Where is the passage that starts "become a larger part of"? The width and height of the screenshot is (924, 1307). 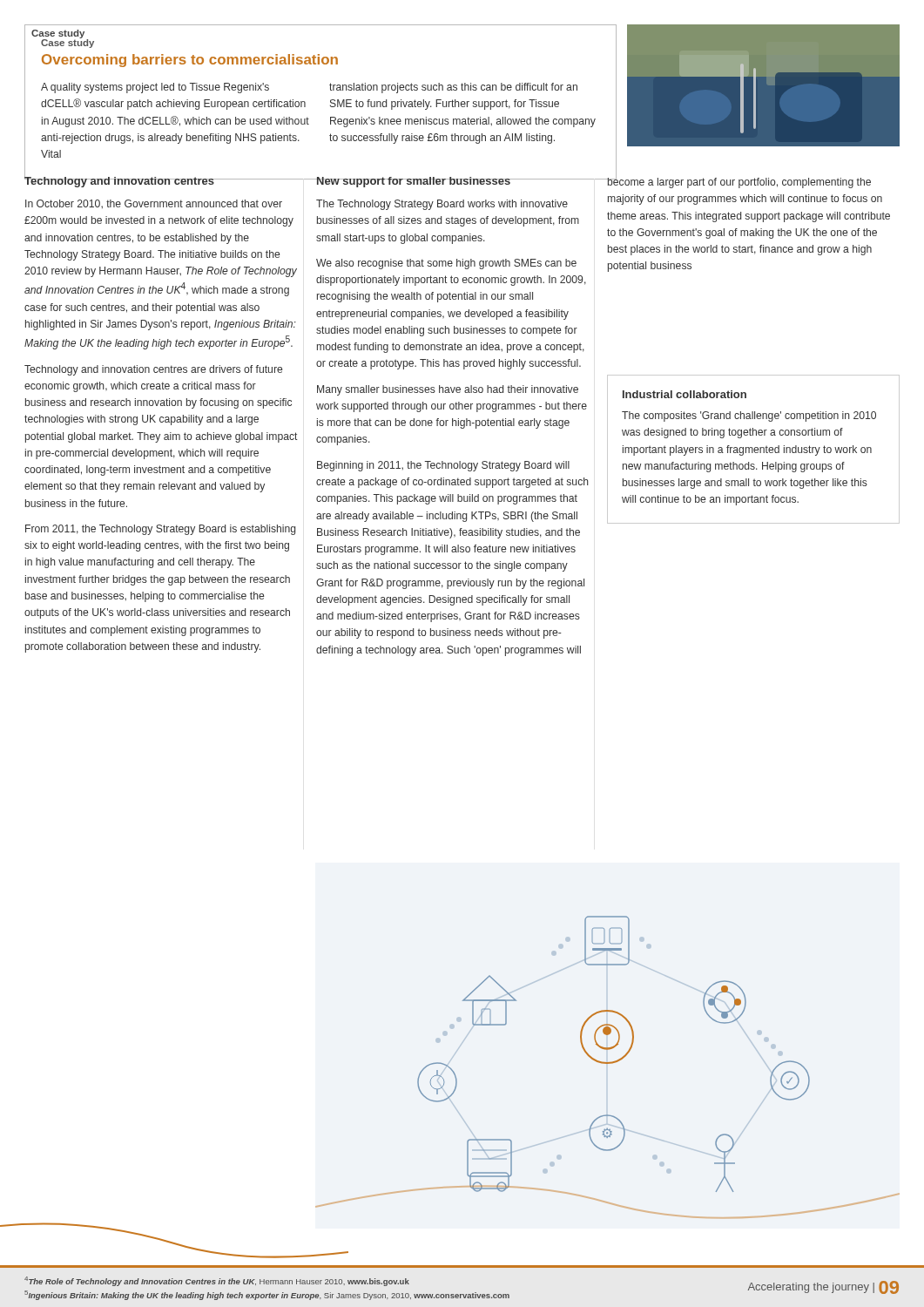tap(749, 224)
